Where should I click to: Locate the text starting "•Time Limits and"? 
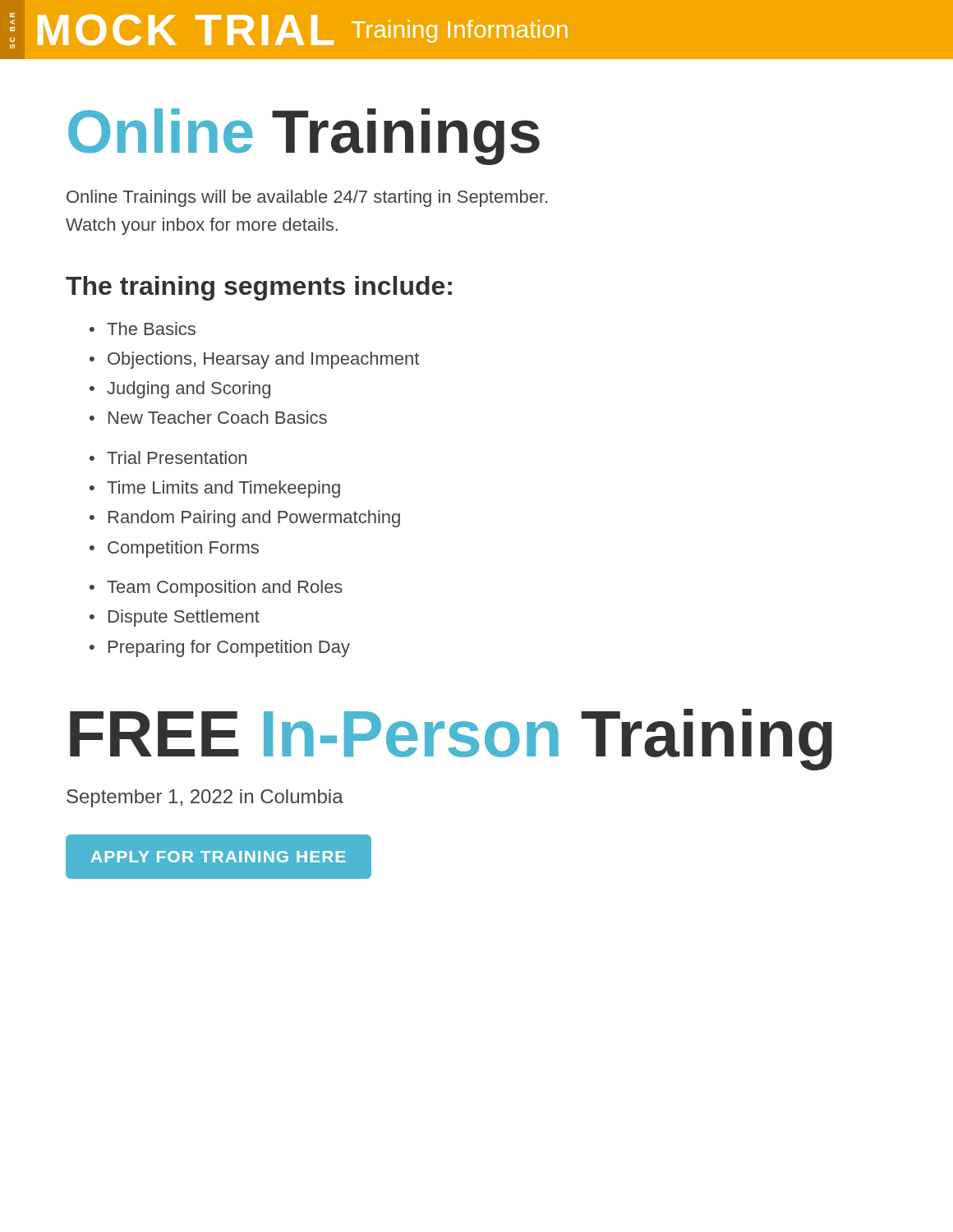[x=215, y=488]
